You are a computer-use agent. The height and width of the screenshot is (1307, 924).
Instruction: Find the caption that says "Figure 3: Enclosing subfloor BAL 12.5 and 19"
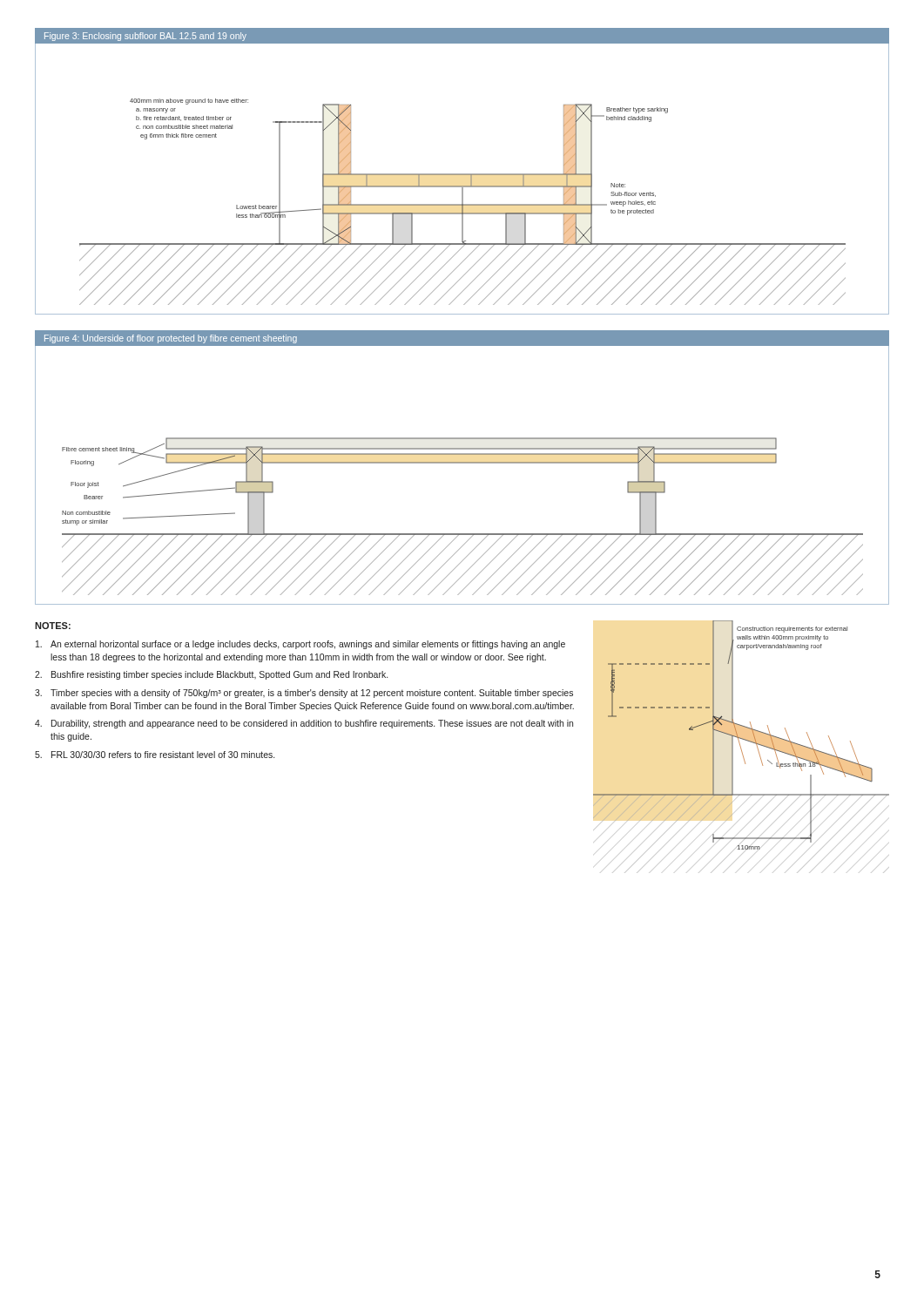point(462,36)
